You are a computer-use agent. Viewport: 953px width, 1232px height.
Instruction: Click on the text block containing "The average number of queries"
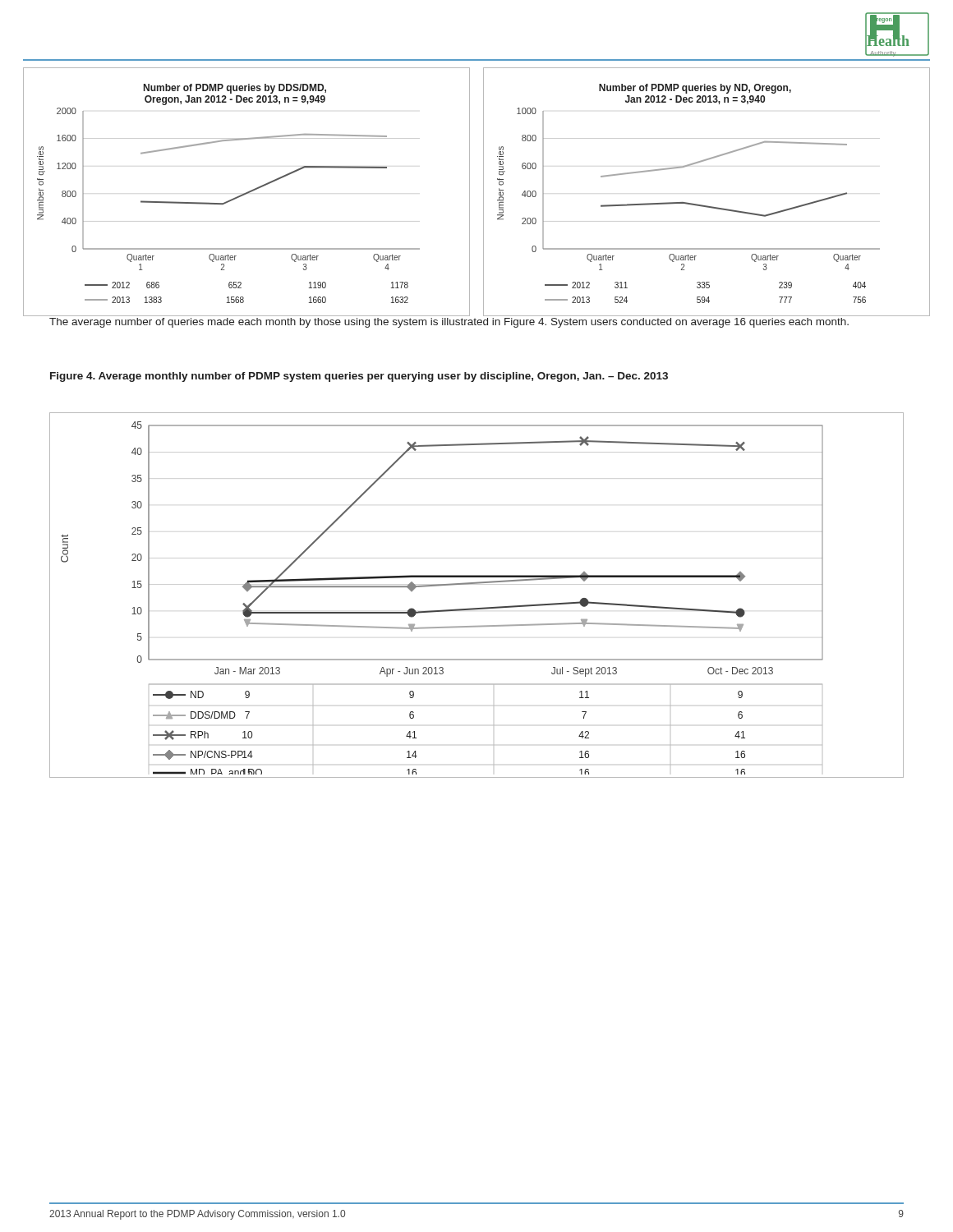pos(449,322)
